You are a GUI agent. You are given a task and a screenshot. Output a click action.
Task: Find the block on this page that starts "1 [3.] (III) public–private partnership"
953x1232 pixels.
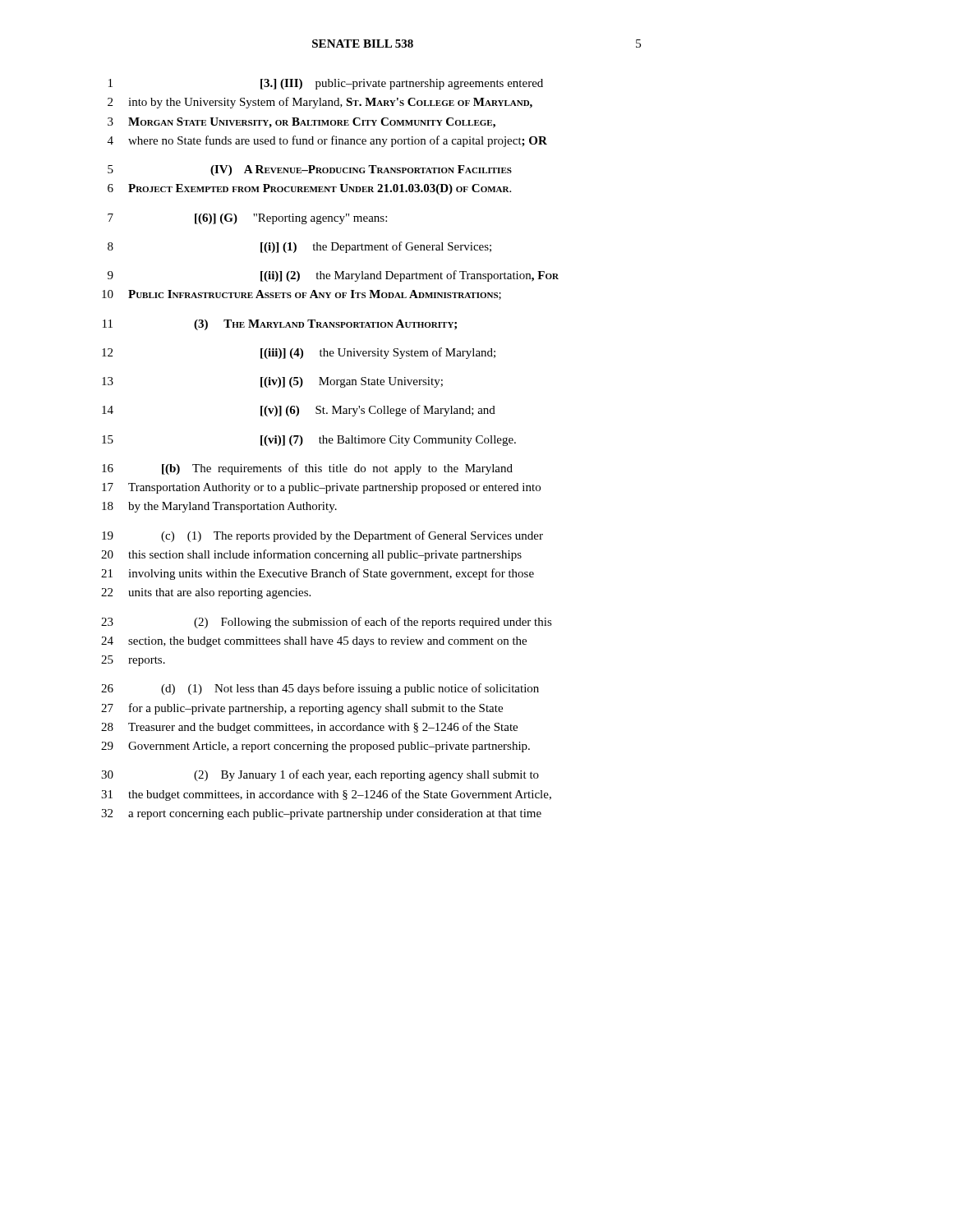pyautogui.click(x=476, y=83)
